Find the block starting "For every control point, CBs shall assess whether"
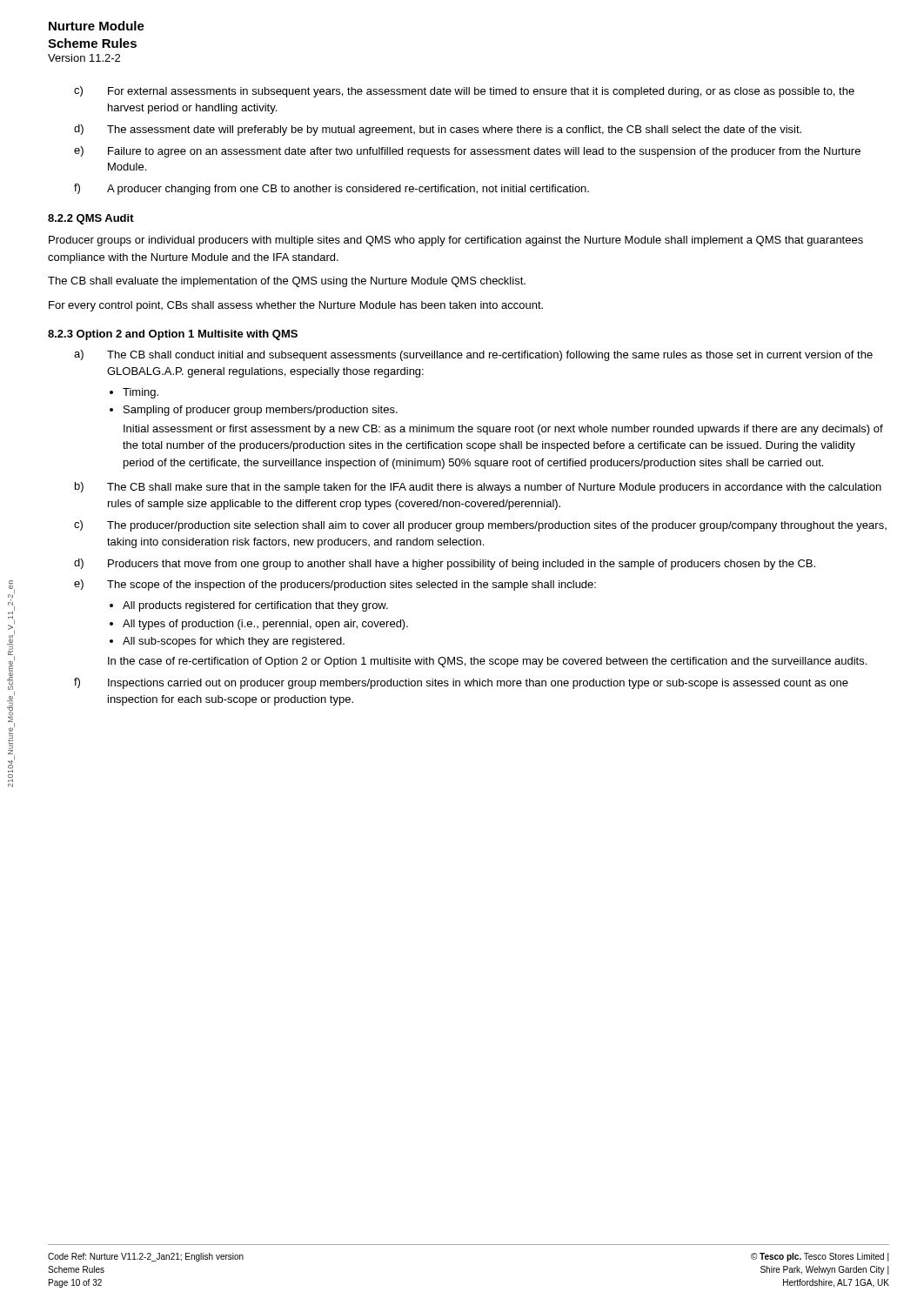Viewport: 924px width, 1305px height. [x=296, y=305]
